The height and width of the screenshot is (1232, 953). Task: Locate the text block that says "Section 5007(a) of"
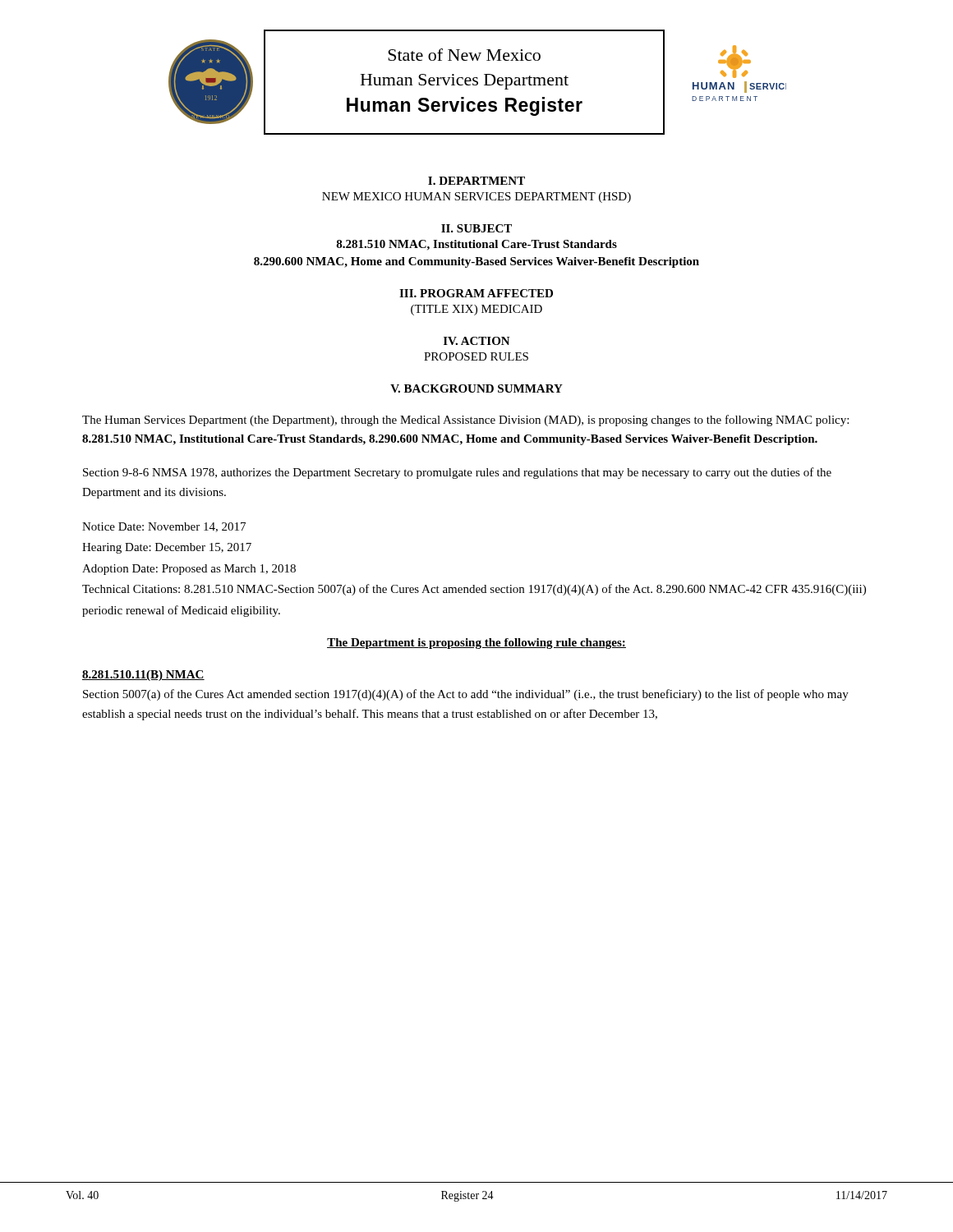click(x=465, y=704)
